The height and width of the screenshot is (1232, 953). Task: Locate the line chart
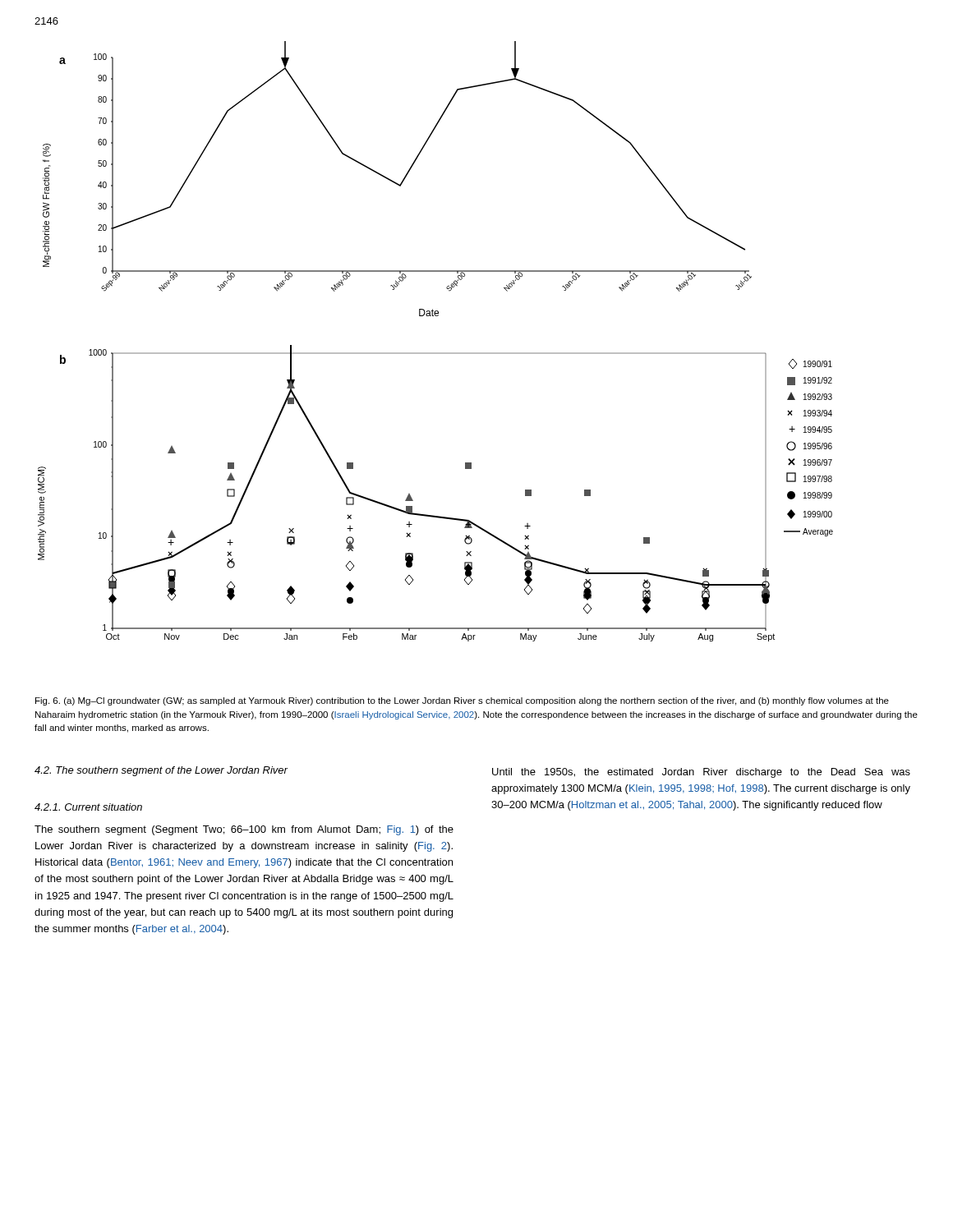(478, 185)
